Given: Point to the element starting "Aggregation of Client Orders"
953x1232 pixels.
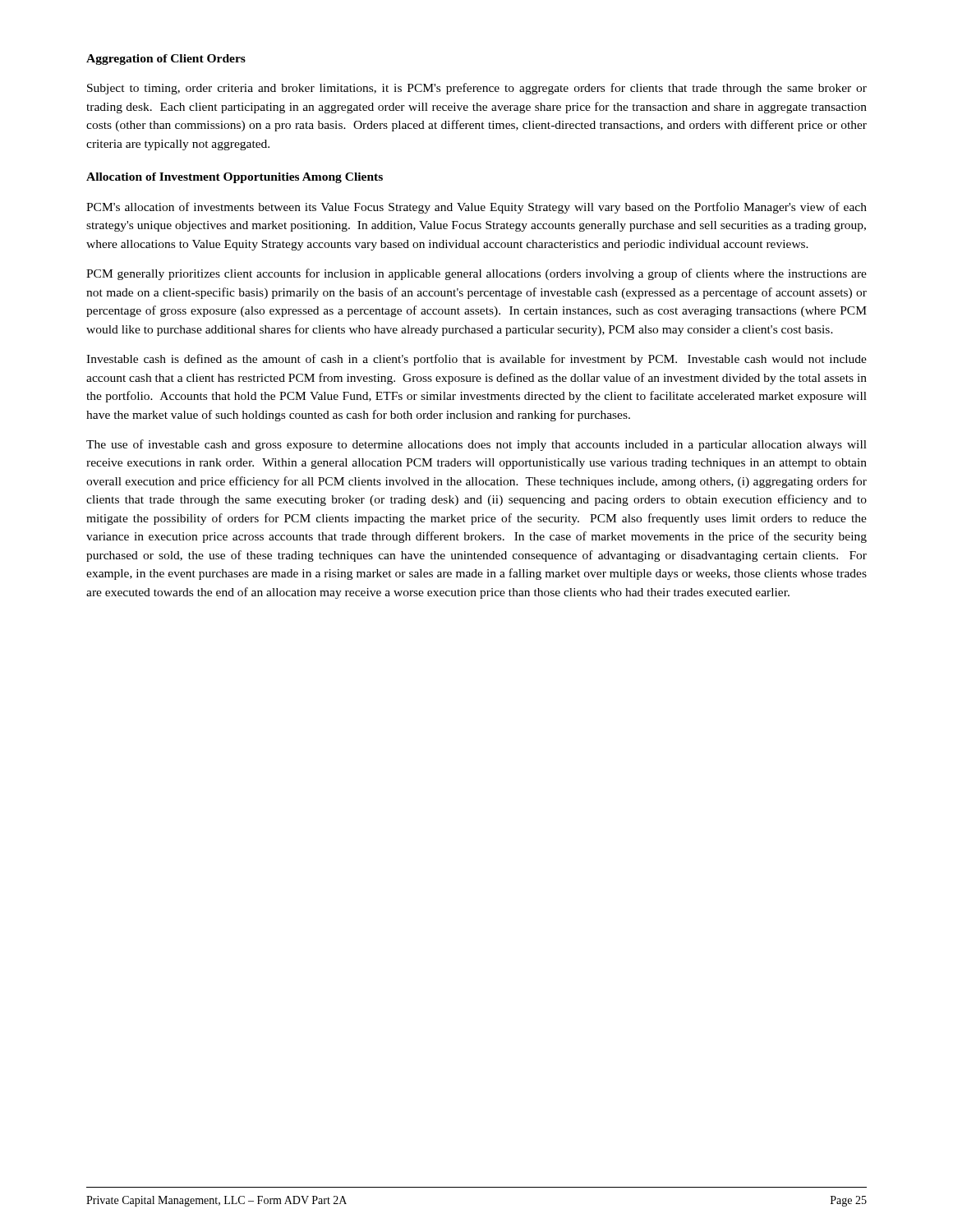Looking at the screenshot, I should (166, 58).
